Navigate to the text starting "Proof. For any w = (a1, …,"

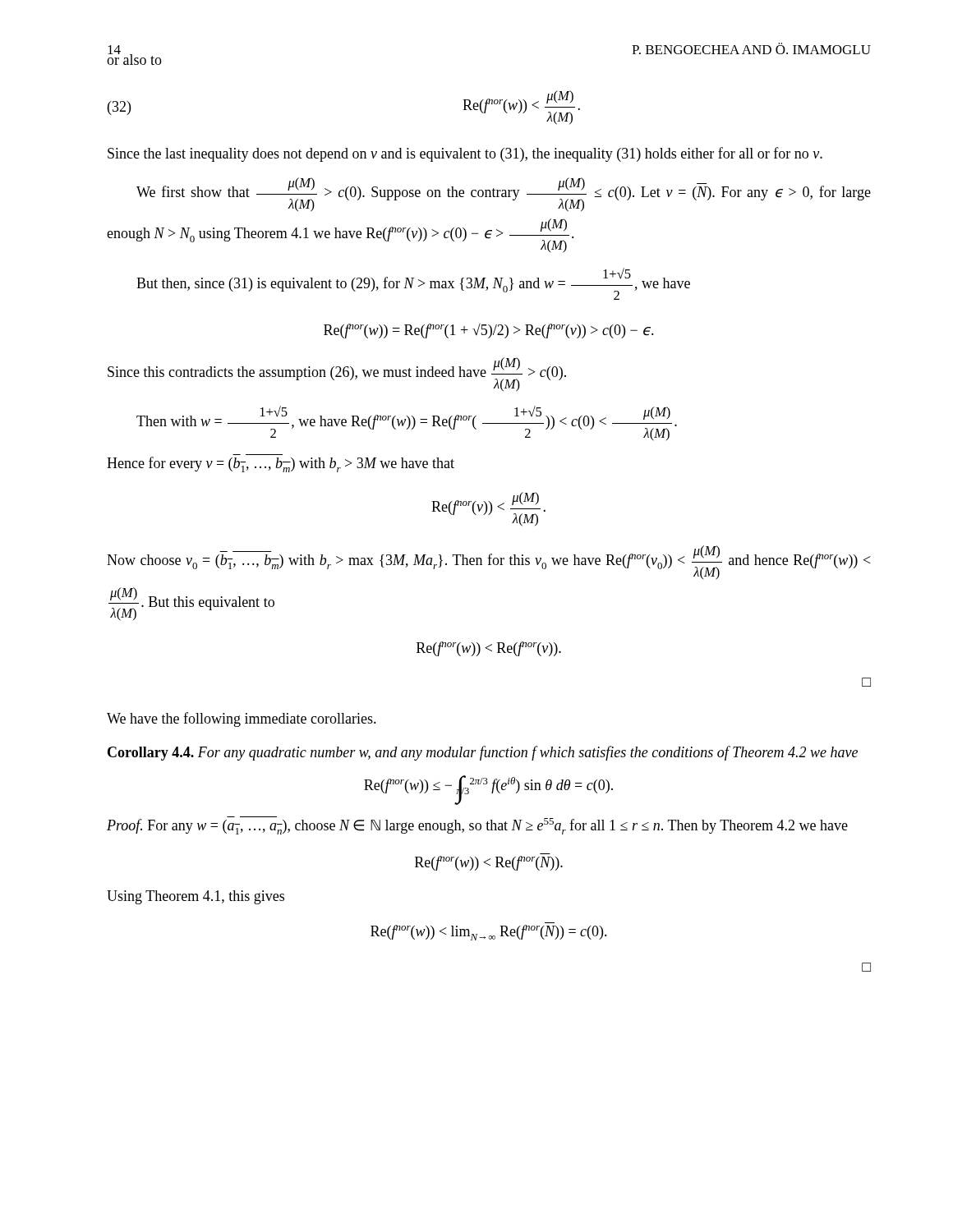click(x=477, y=826)
